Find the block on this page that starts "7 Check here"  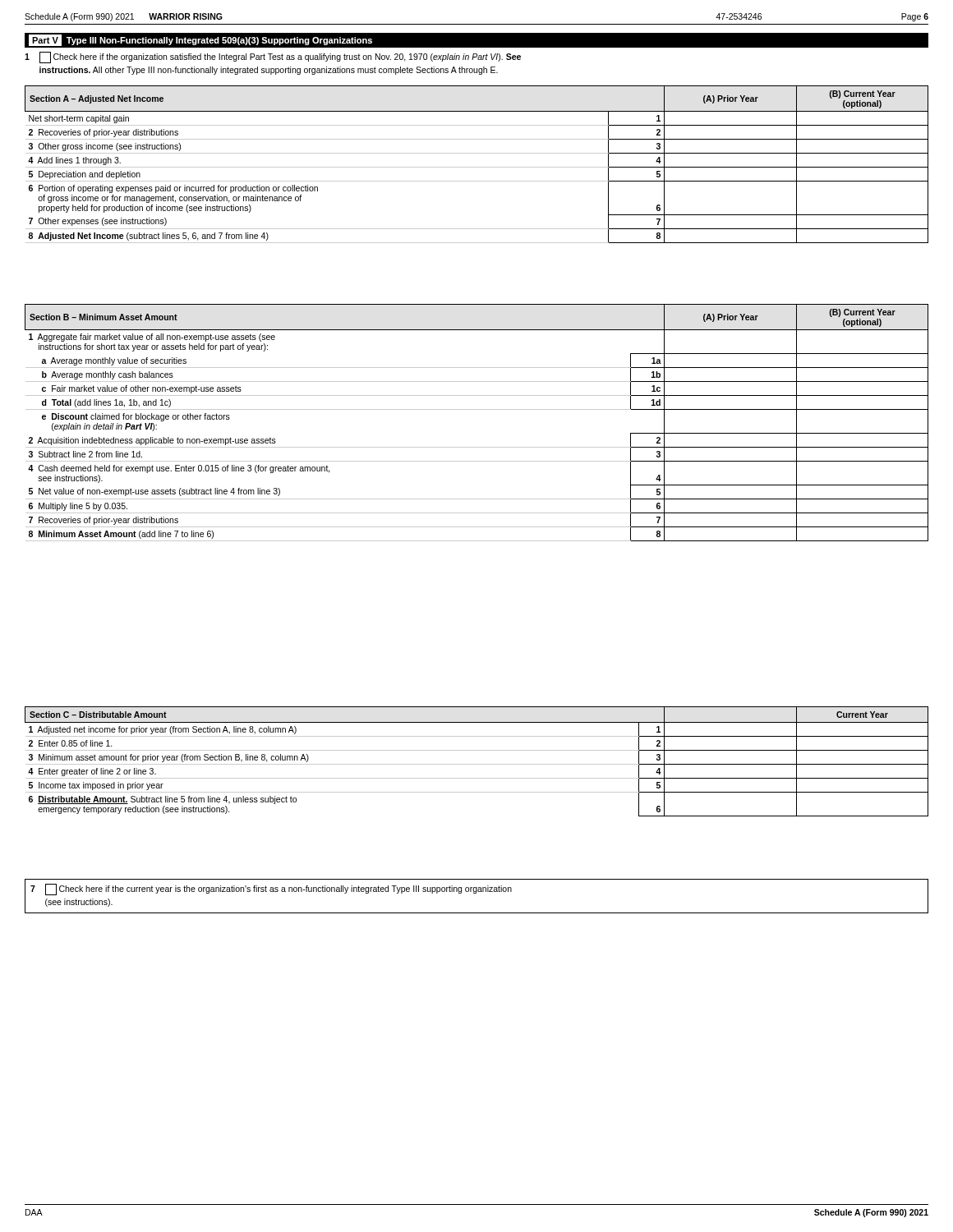click(x=271, y=895)
